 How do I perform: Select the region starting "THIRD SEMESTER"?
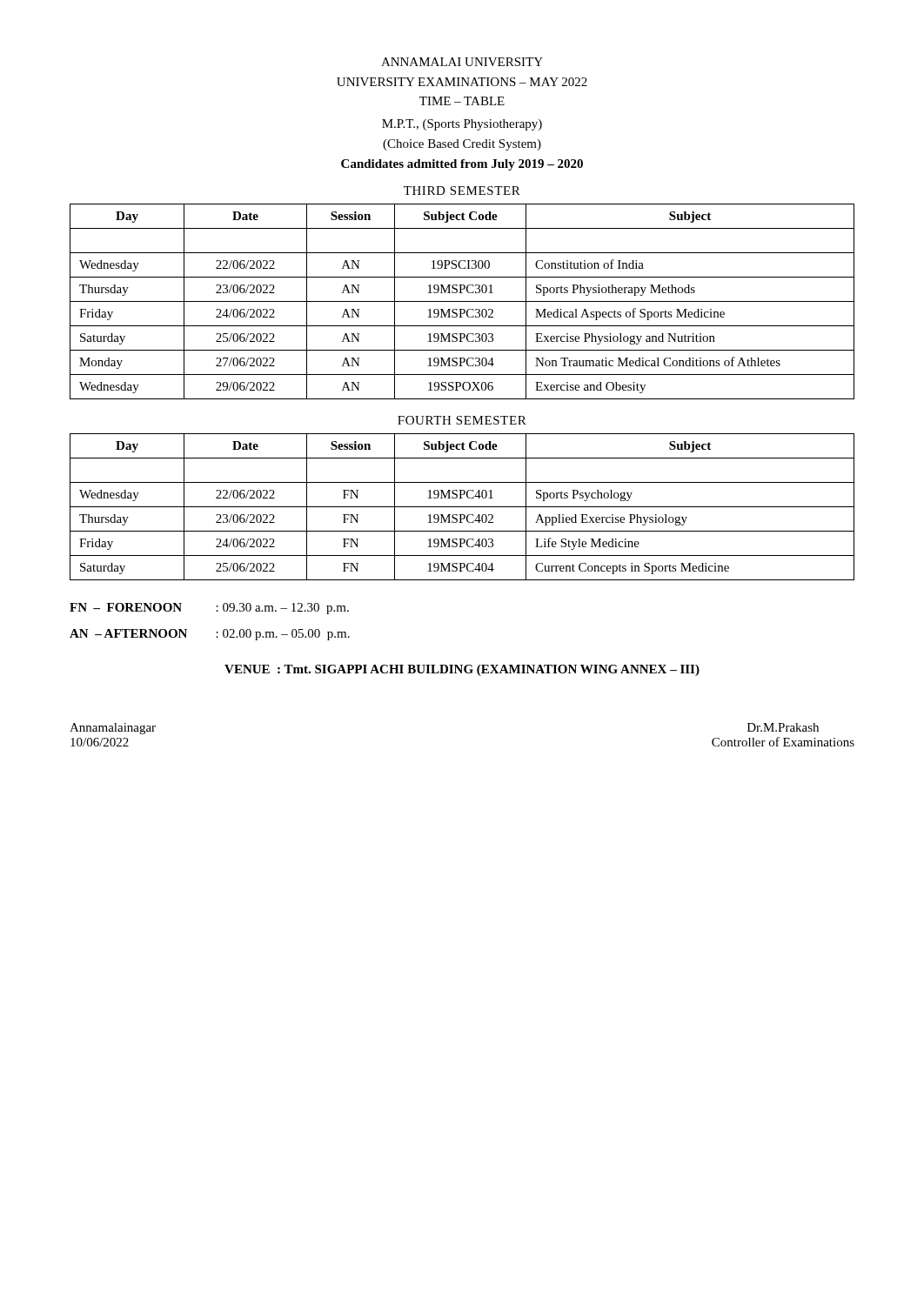[x=462, y=190]
